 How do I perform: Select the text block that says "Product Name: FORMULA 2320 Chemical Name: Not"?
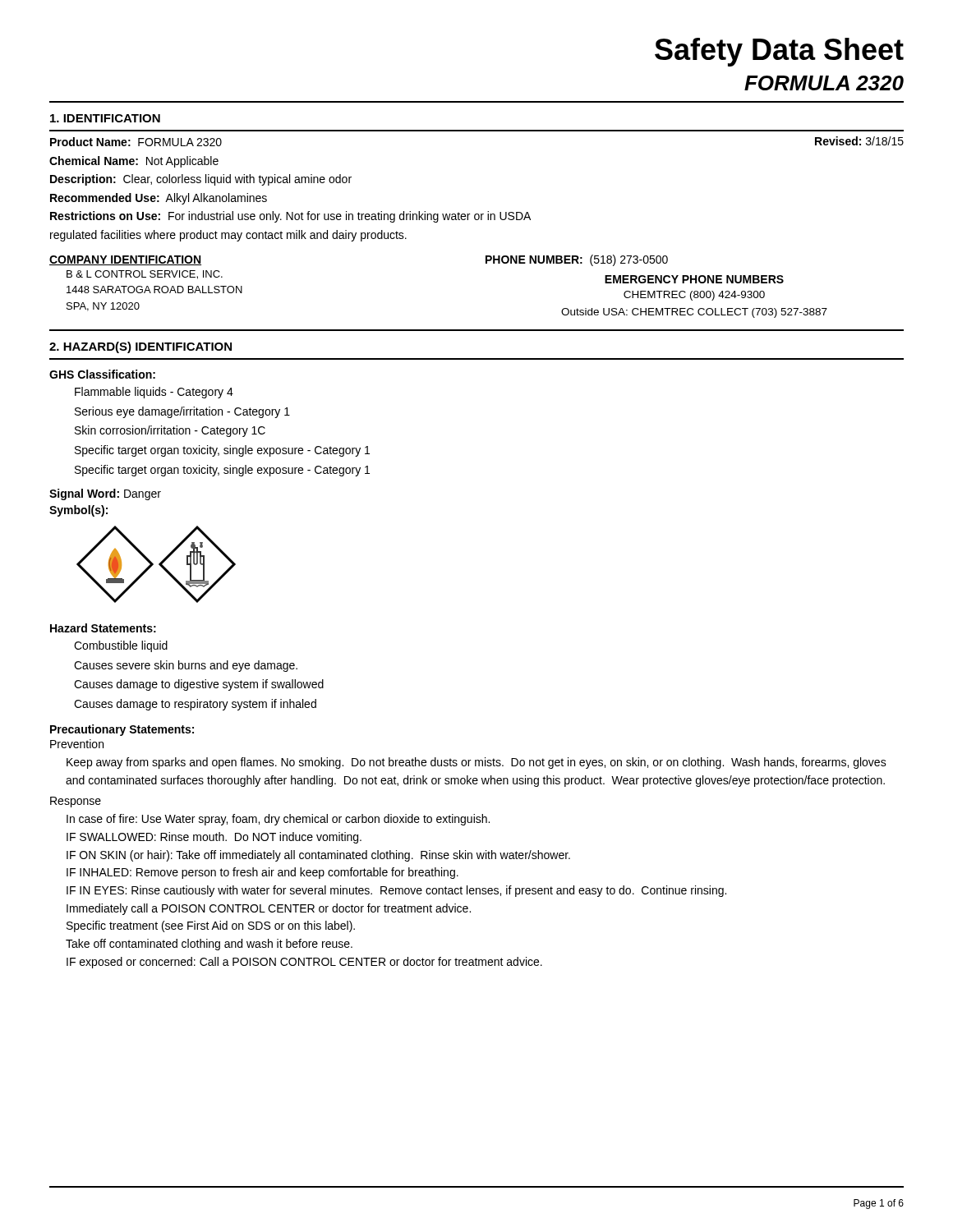129,141
